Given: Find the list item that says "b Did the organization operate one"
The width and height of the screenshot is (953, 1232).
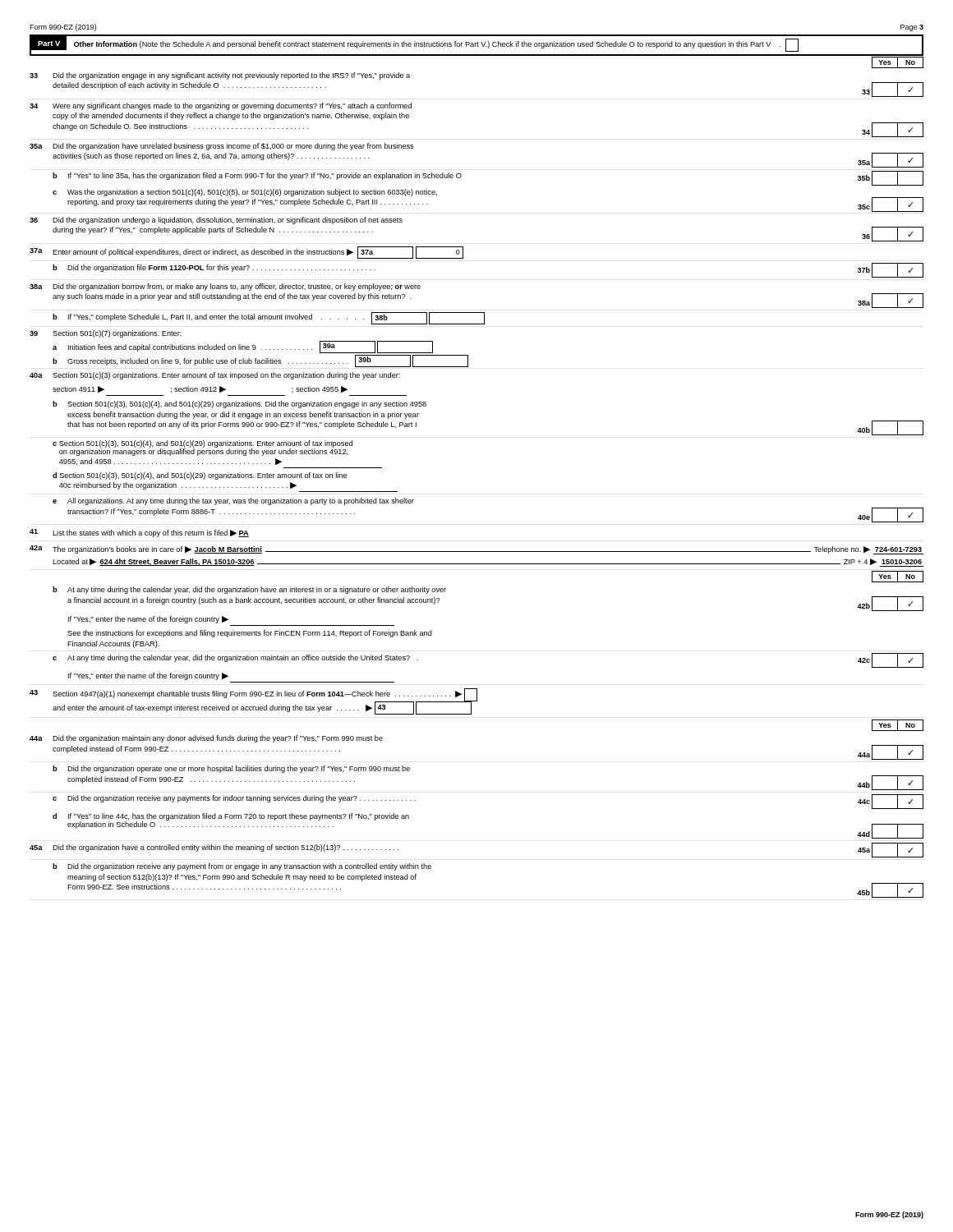Looking at the screenshot, I should (231, 769).
